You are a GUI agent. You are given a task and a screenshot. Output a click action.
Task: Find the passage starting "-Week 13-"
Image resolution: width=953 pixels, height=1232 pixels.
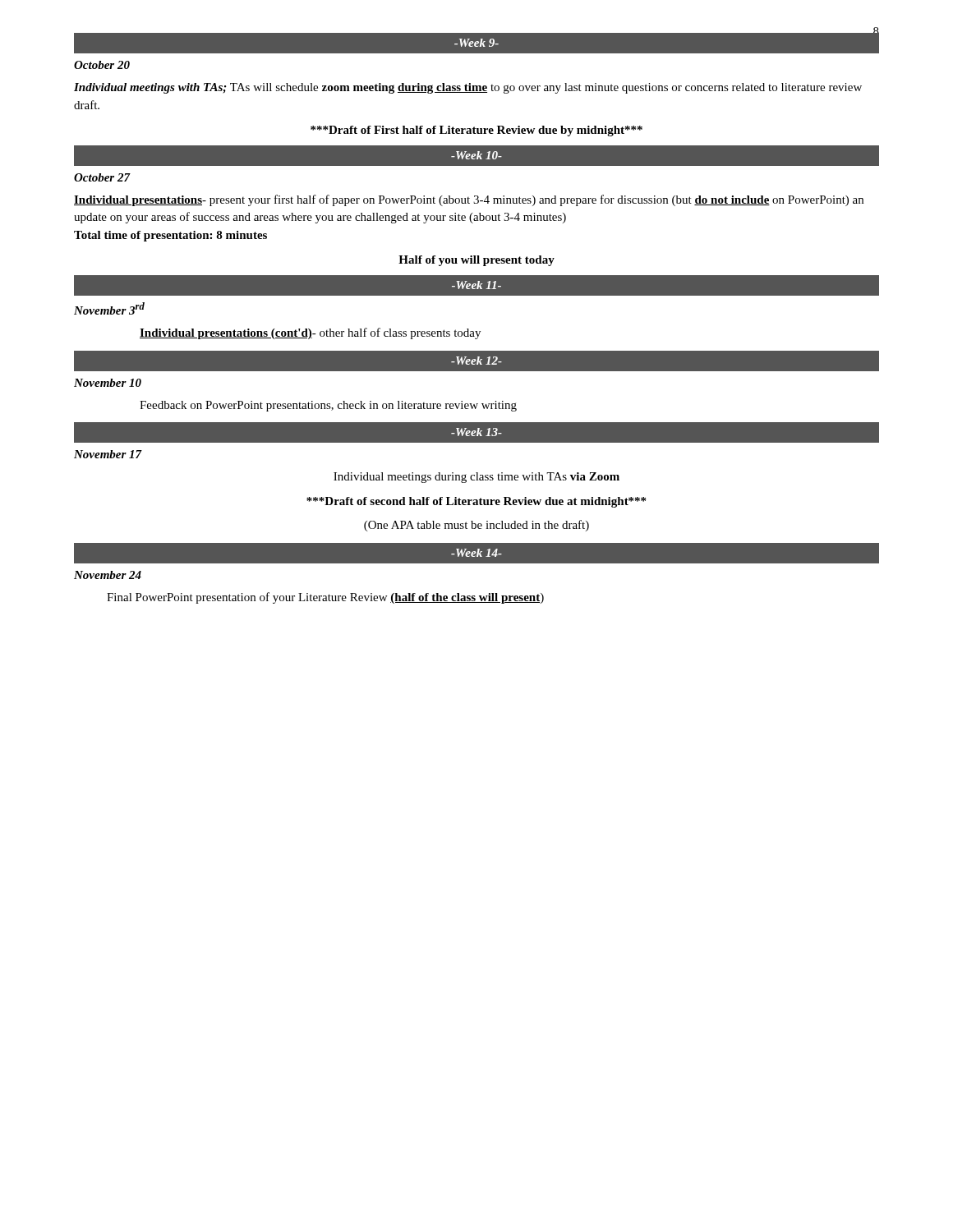coord(476,432)
